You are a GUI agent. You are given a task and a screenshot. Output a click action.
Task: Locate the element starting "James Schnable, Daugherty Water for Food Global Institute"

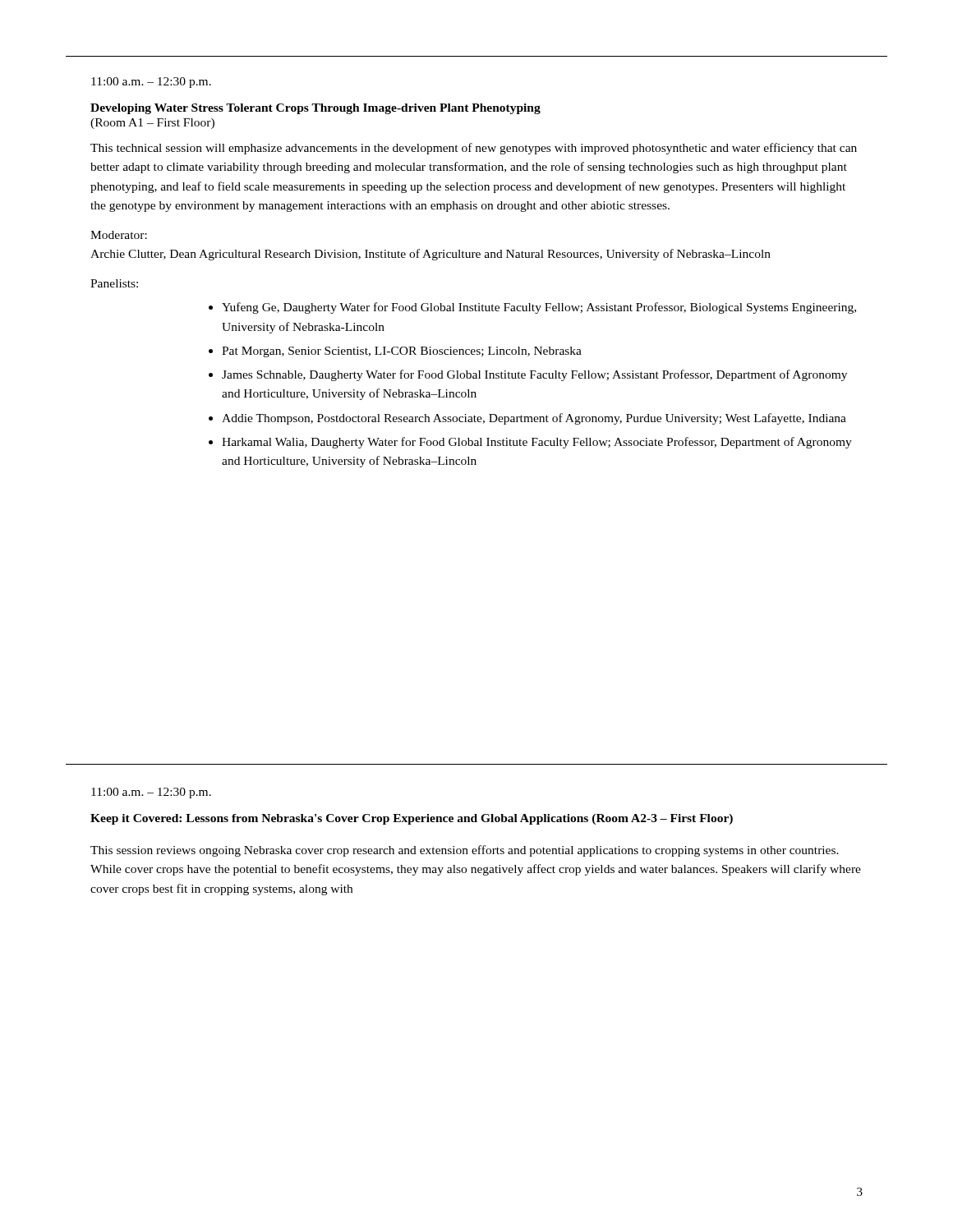click(535, 384)
